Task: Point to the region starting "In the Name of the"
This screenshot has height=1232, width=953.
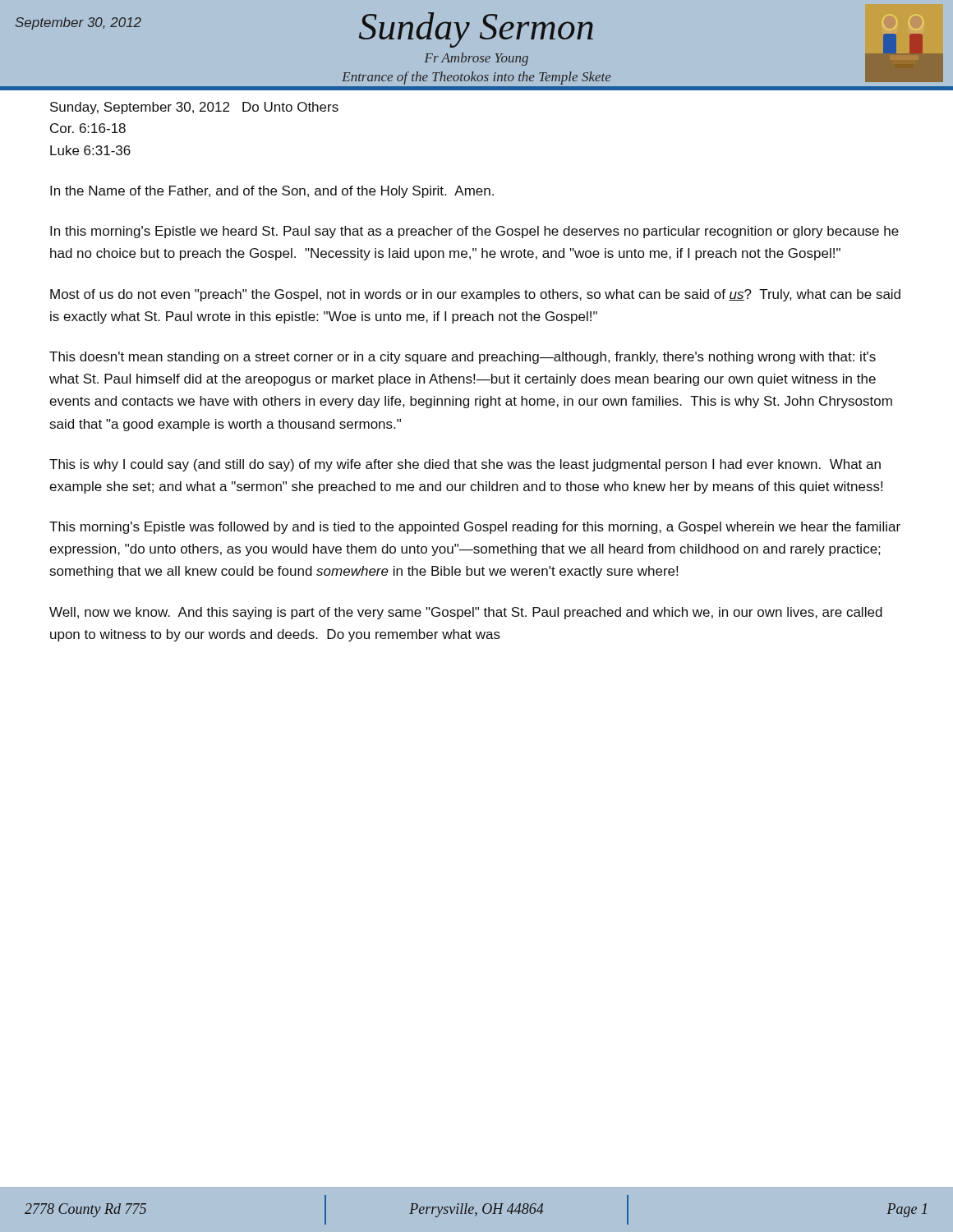Action: coord(272,191)
